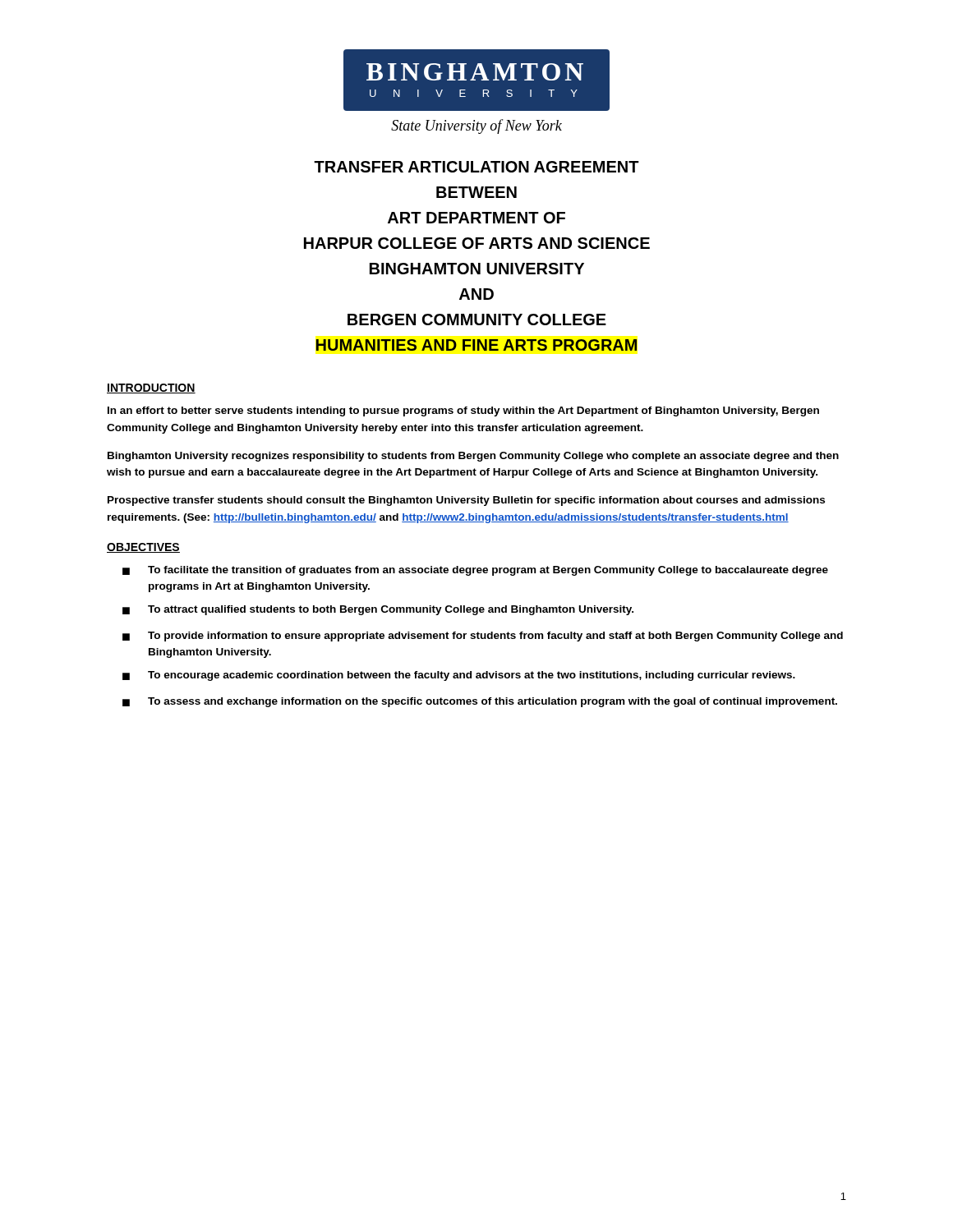Viewport: 953px width, 1232px height.
Task: Click the logo
Action: click(x=476, y=80)
